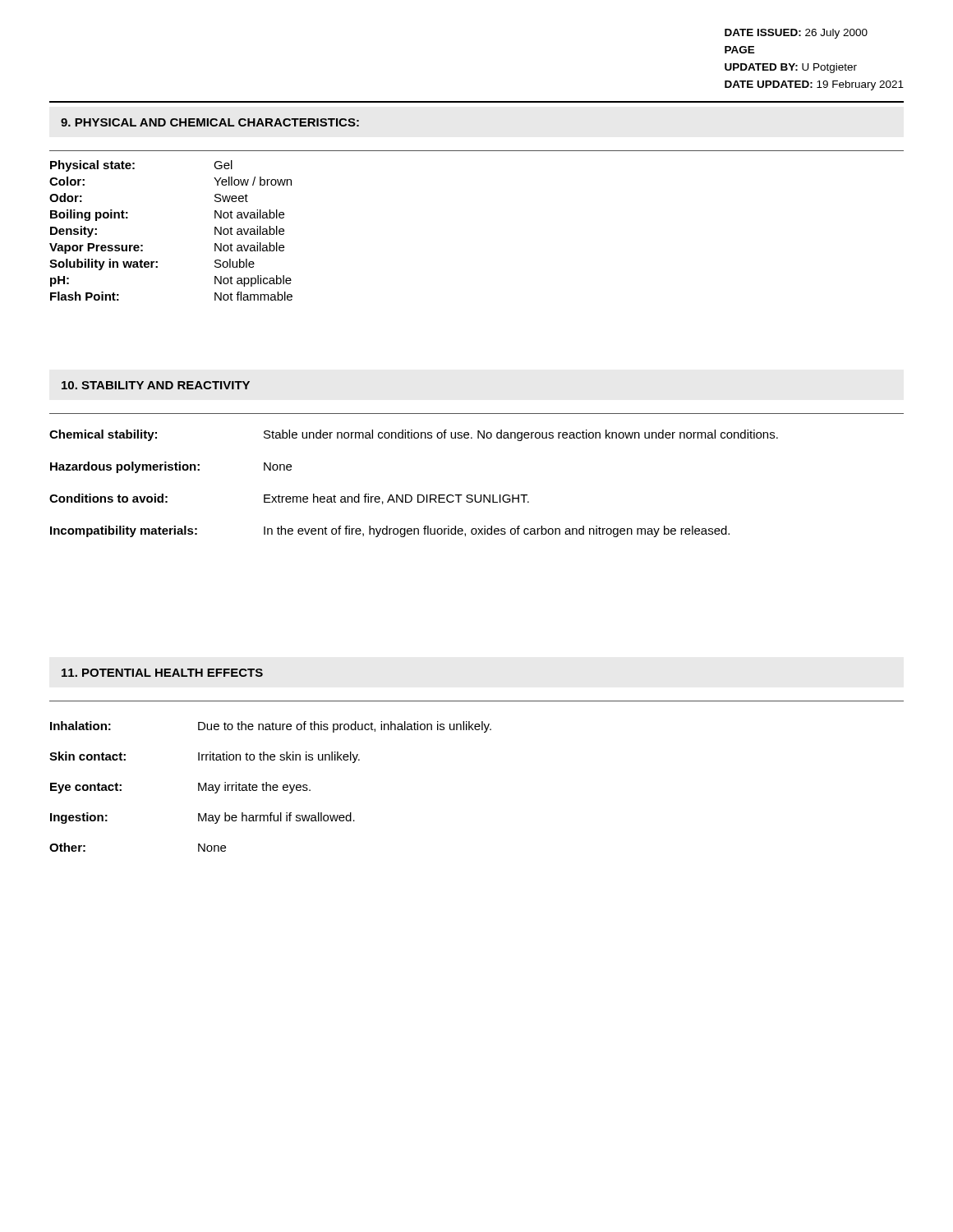
Task: Find the section header with the text "9. PHYSICAL AND CHEMICAL CHARACTERISTICS:"
Action: tap(210, 122)
